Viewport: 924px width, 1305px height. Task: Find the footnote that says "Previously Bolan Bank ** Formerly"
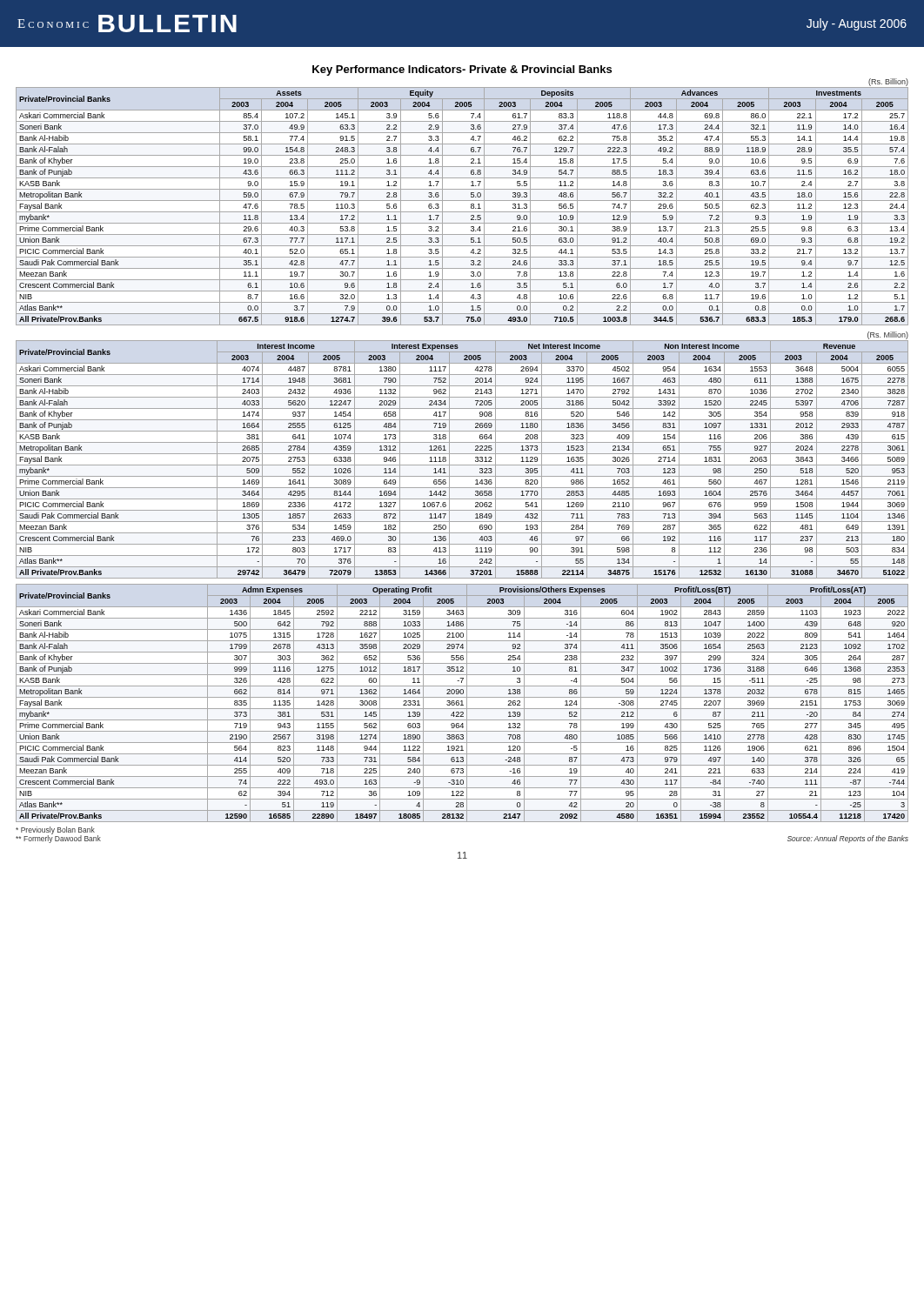pyautogui.click(x=56, y=837)
